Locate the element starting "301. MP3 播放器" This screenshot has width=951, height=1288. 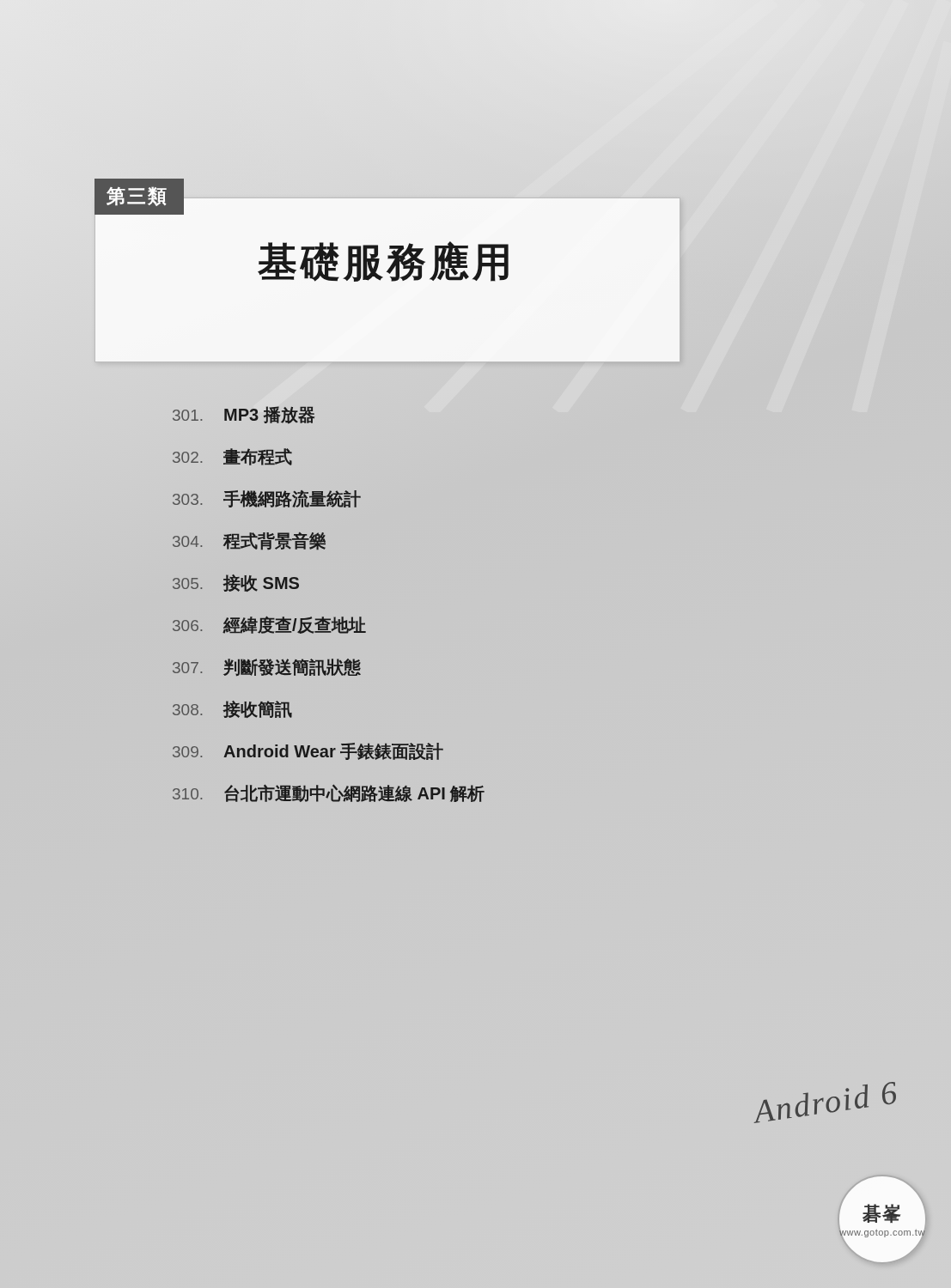pyautogui.click(x=243, y=415)
